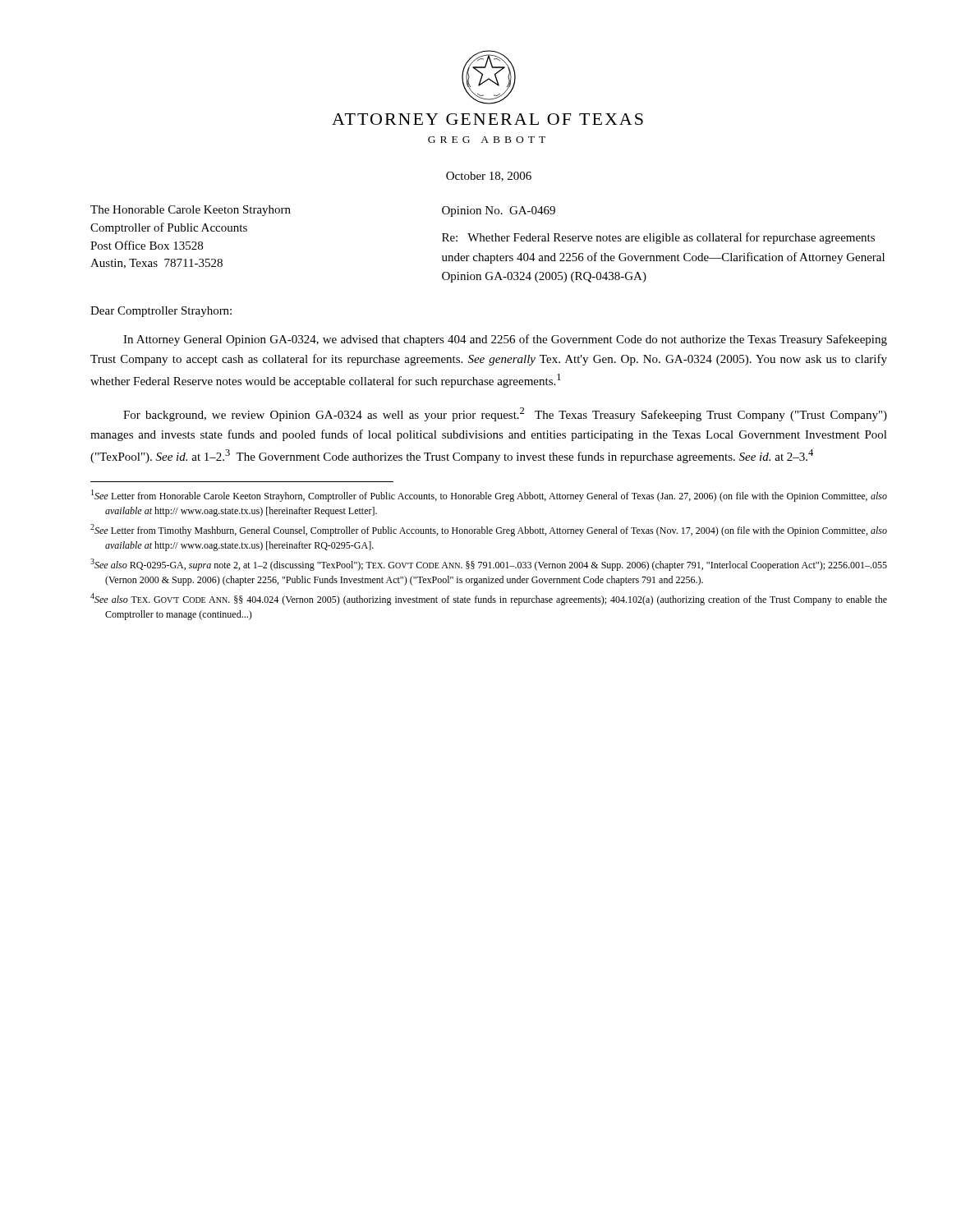Locate the block of text that opens with "Opinion No. GA-0469 Re: Whether"
The image size is (961, 1232).
click(672, 244)
